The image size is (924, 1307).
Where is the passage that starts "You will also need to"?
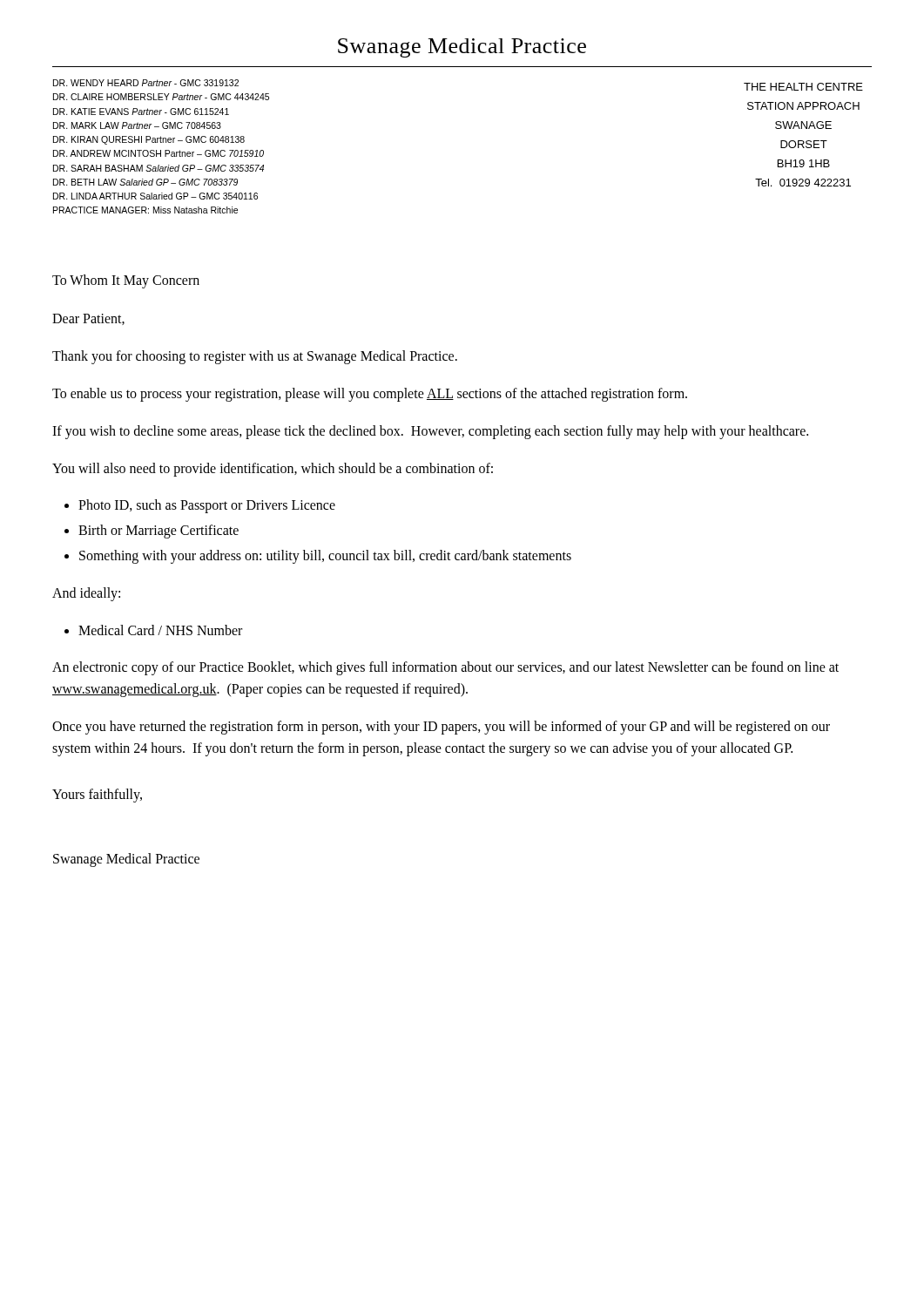[273, 468]
